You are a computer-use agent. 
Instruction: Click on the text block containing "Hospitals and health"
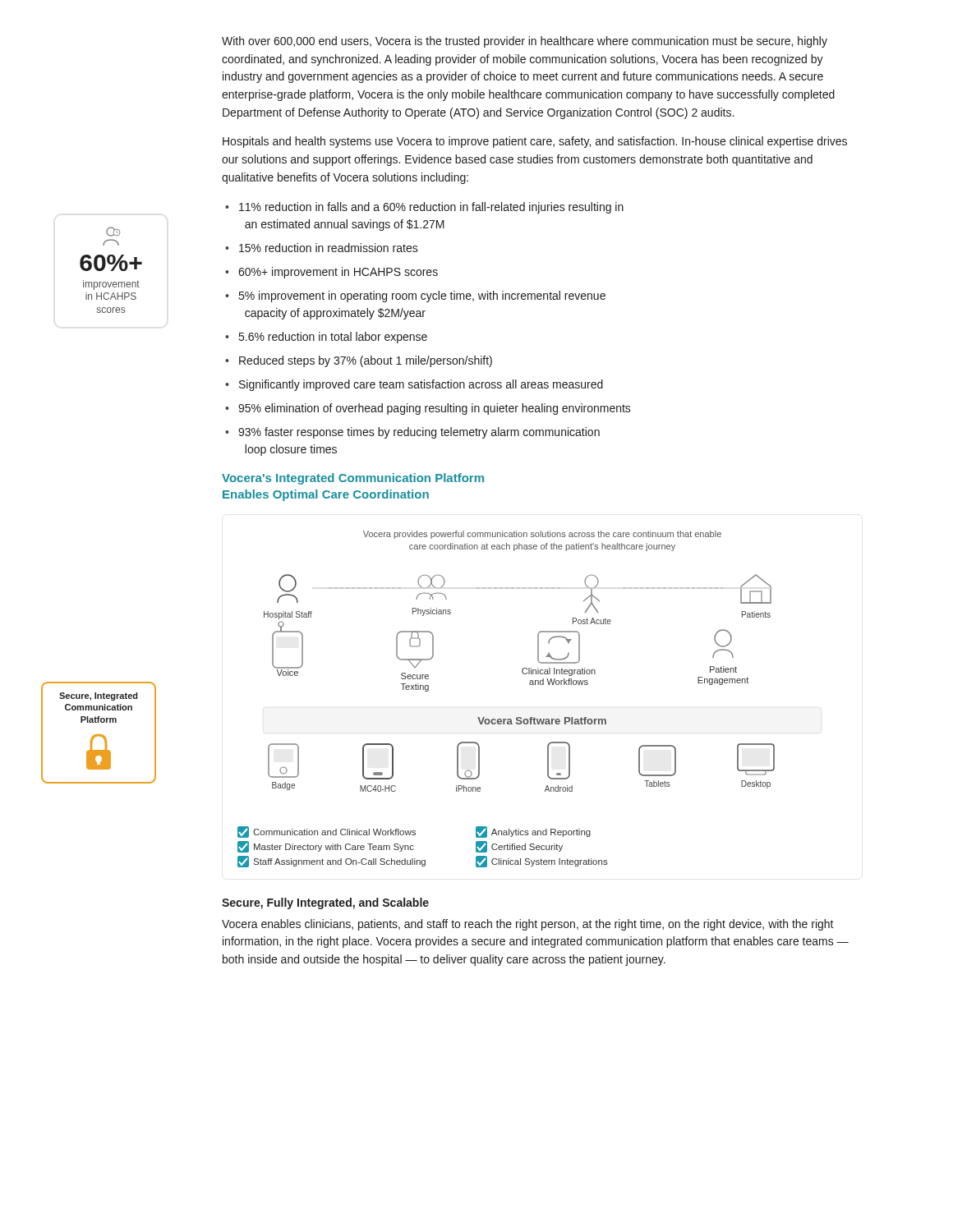(542, 160)
